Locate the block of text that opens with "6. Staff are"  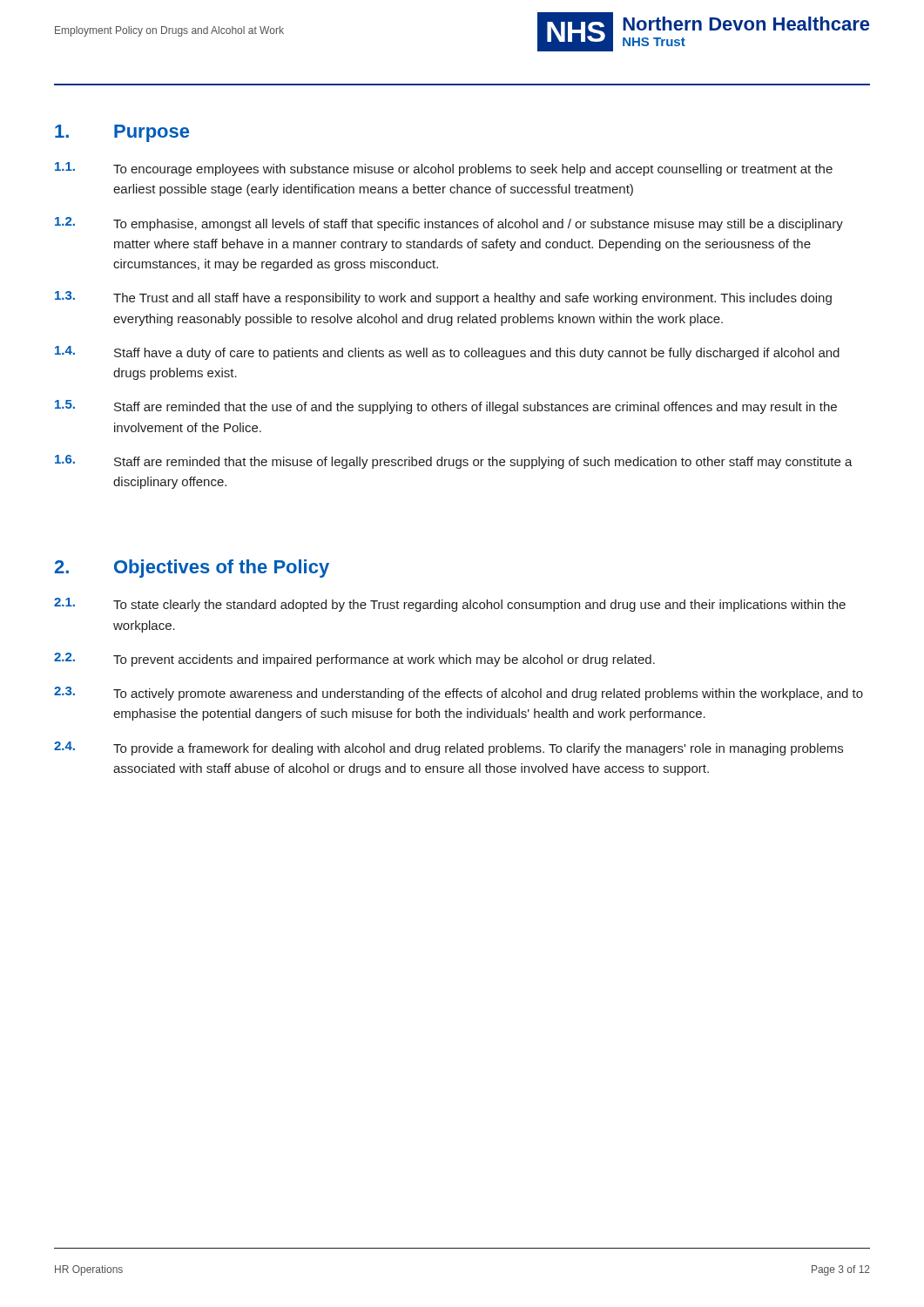tap(462, 471)
